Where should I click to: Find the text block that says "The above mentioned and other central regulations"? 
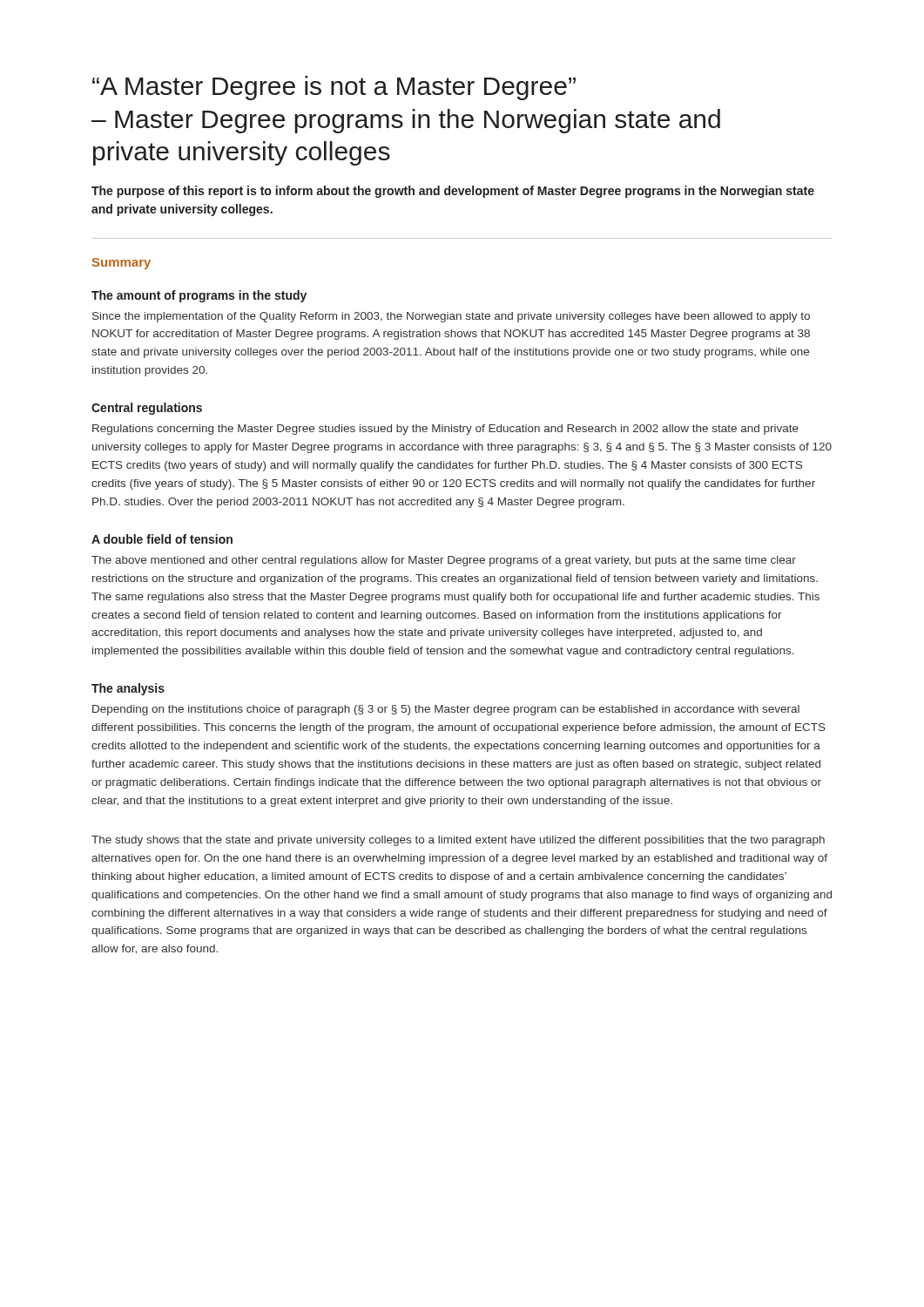pyautogui.click(x=456, y=605)
